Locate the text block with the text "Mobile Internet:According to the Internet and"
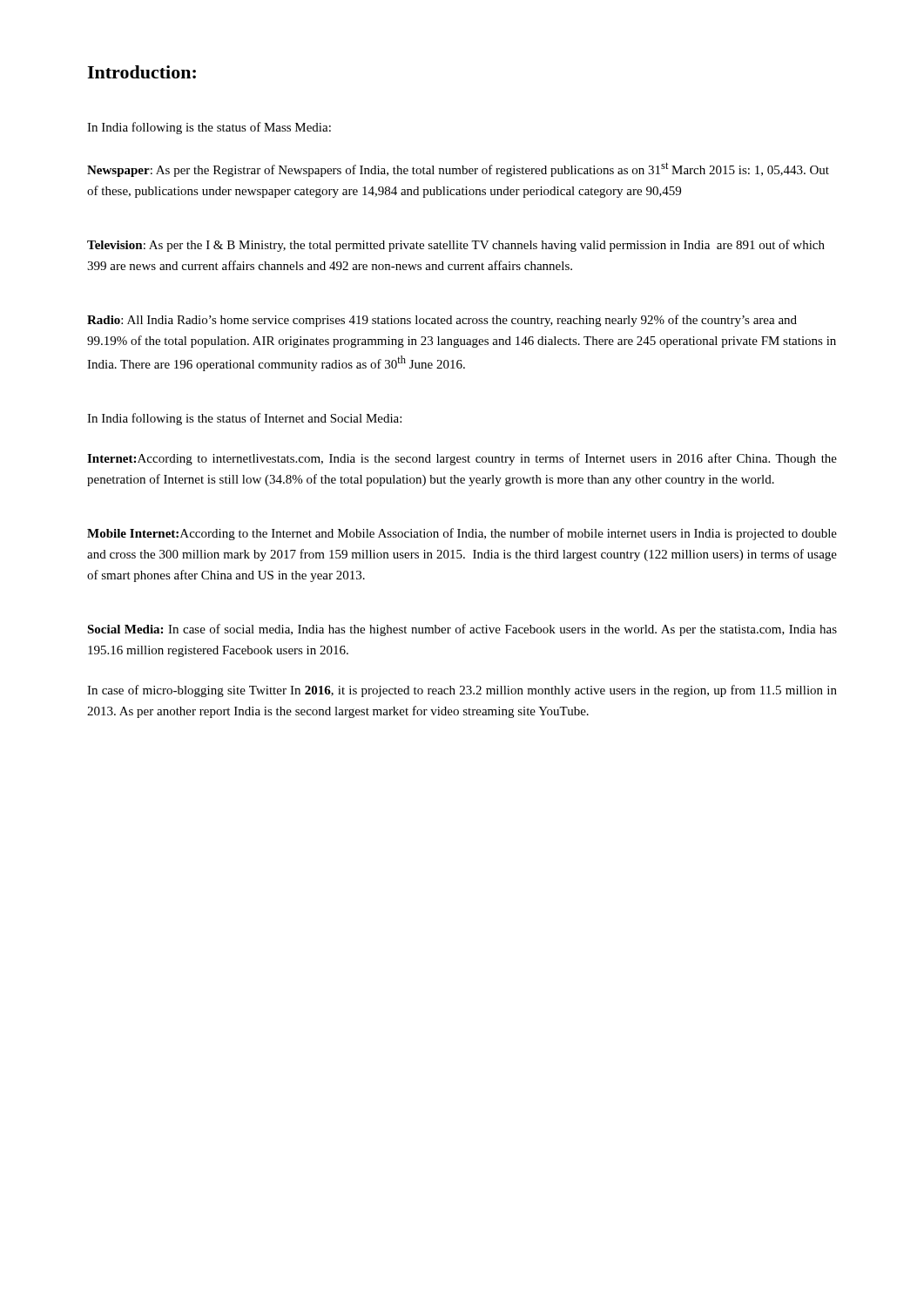Image resolution: width=924 pixels, height=1307 pixels. coord(462,554)
